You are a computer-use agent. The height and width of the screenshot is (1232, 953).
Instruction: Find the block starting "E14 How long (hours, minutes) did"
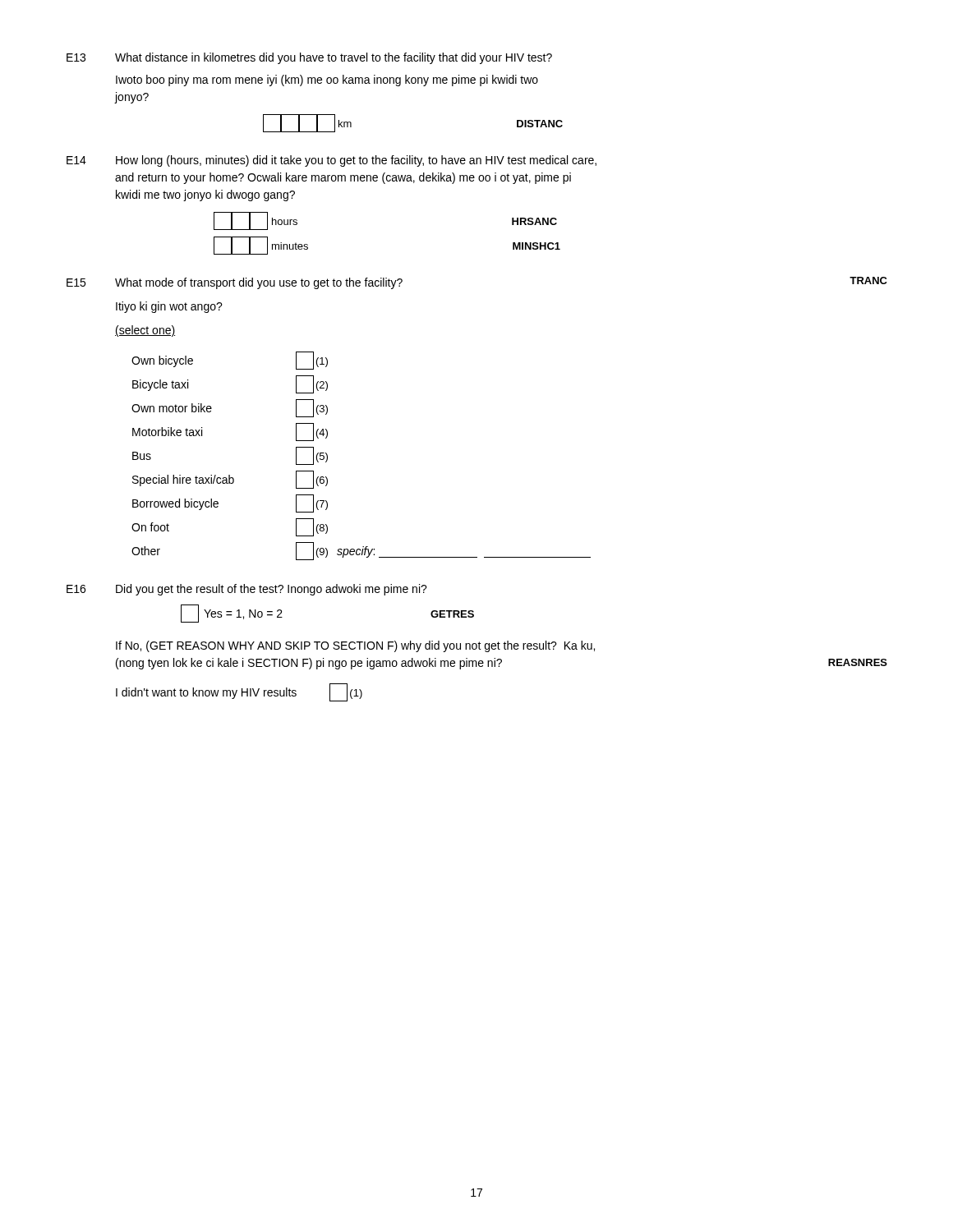331,161
